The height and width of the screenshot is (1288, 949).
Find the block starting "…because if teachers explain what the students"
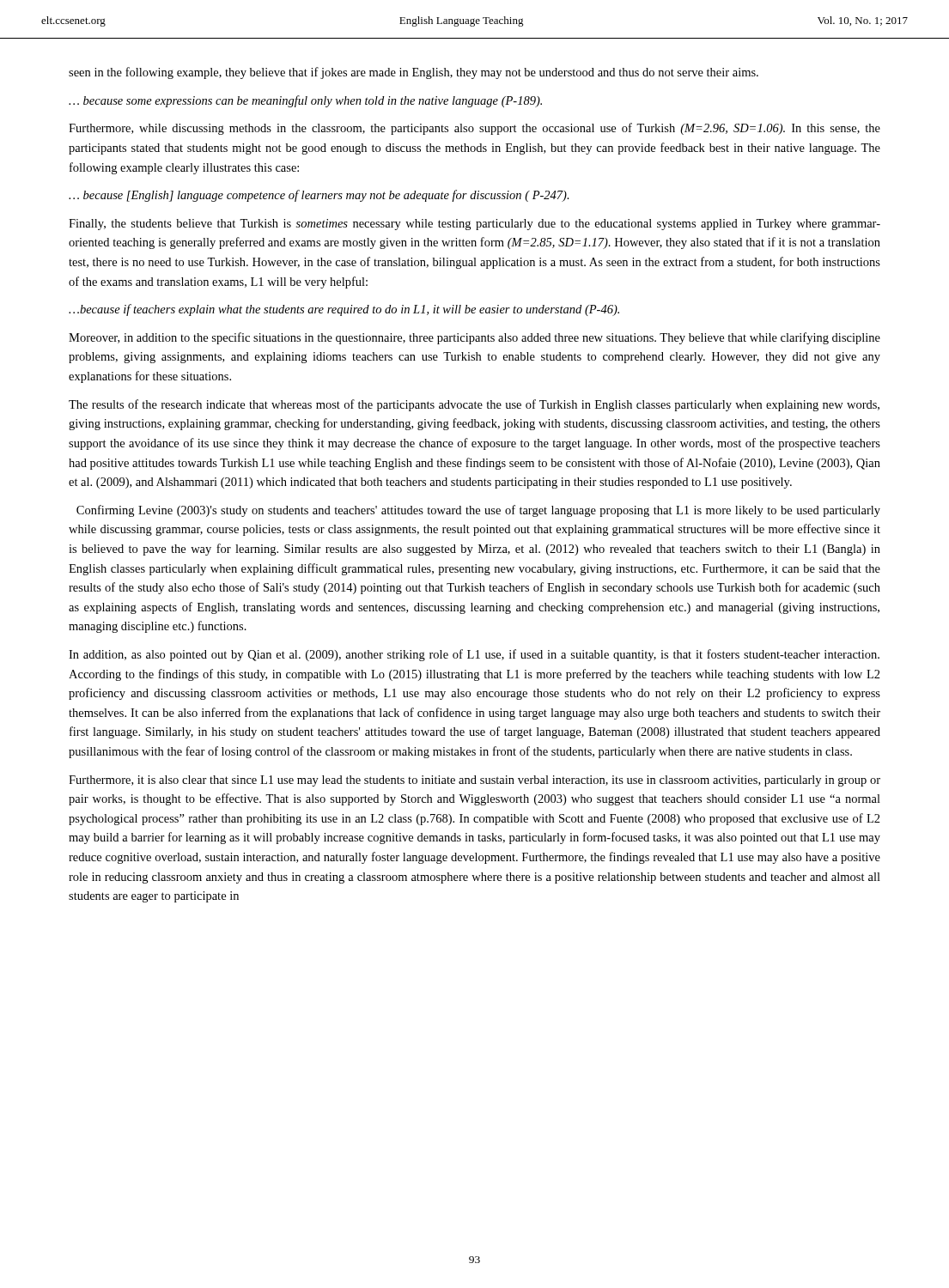pyautogui.click(x=474, y=310)
